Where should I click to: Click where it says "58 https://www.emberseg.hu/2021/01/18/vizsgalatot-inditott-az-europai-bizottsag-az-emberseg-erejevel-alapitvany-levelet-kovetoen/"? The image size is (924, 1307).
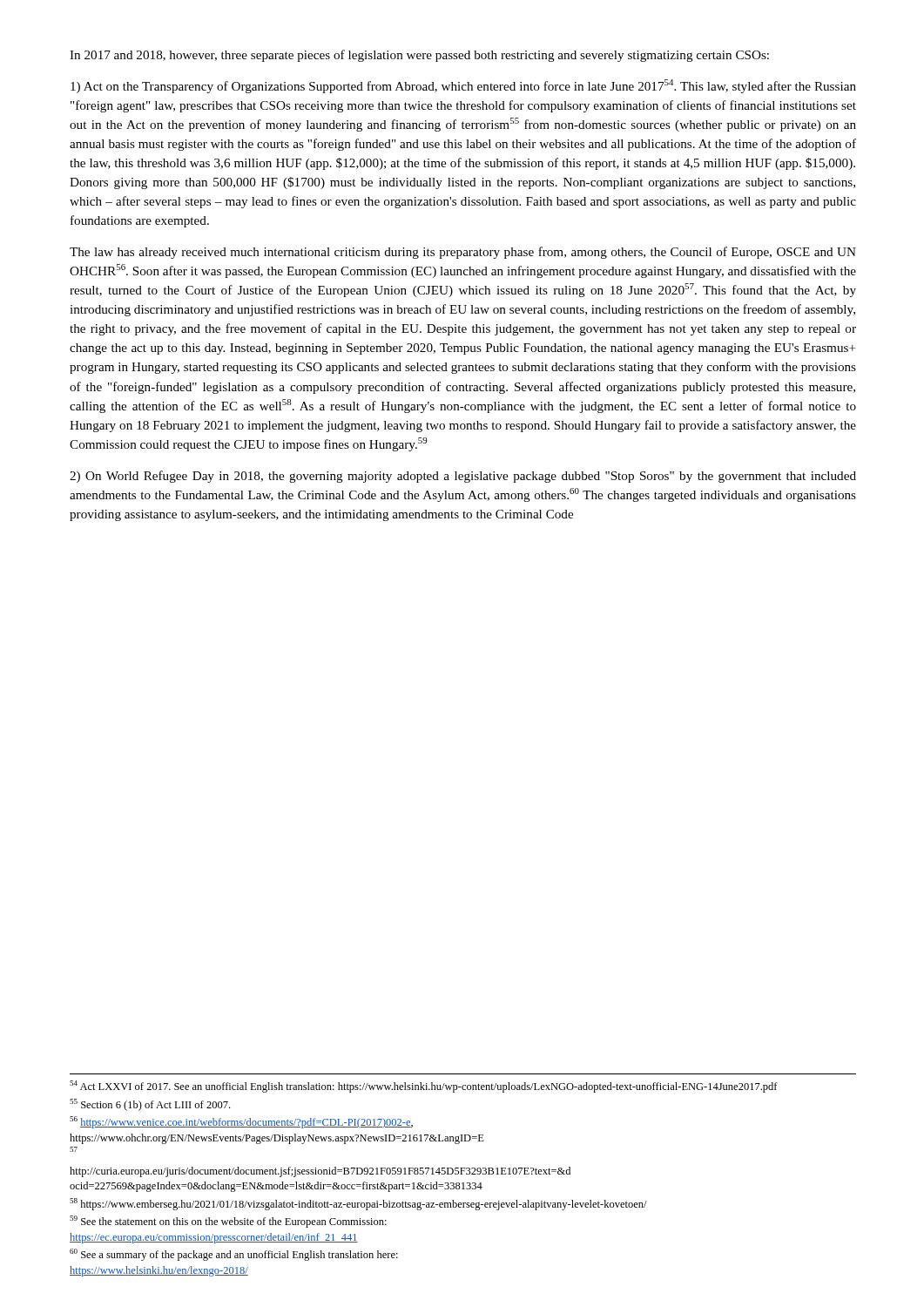click(x=358, y=1203)
